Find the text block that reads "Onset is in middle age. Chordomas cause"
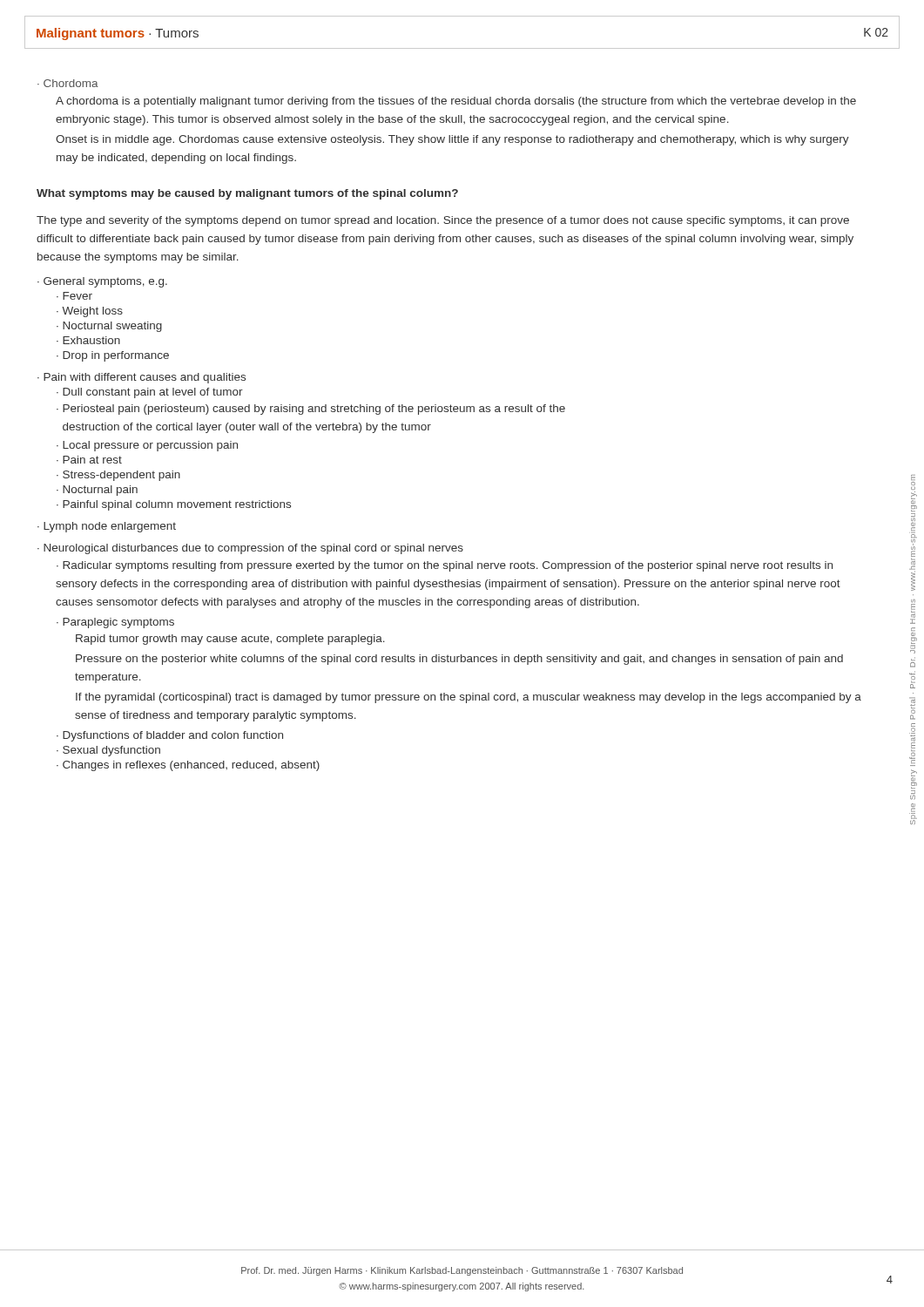The height and width of the screenshot is (1307, 924). pyautogui.click(x=452, y=148)
